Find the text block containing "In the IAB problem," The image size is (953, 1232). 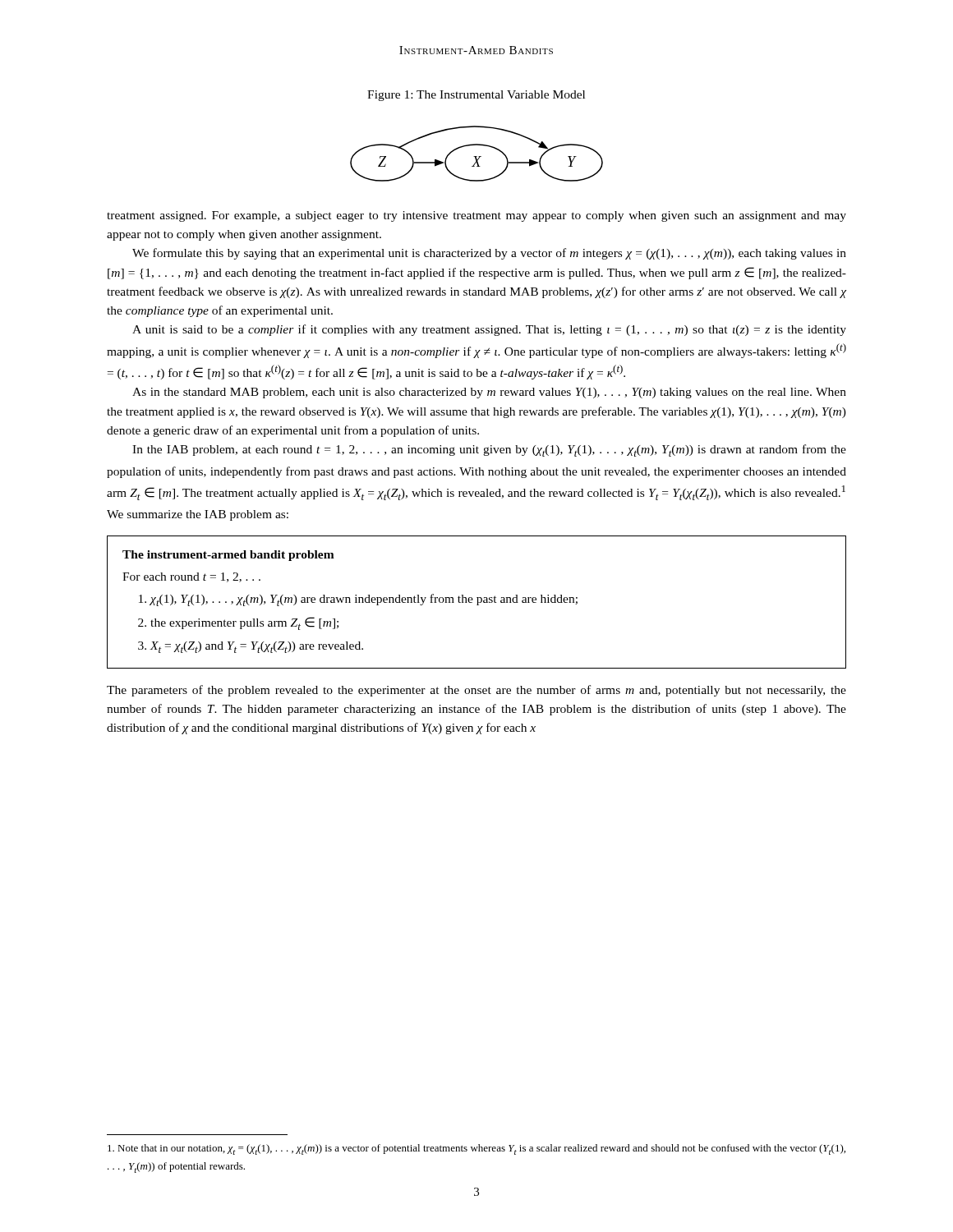click(x=476, y=482)
